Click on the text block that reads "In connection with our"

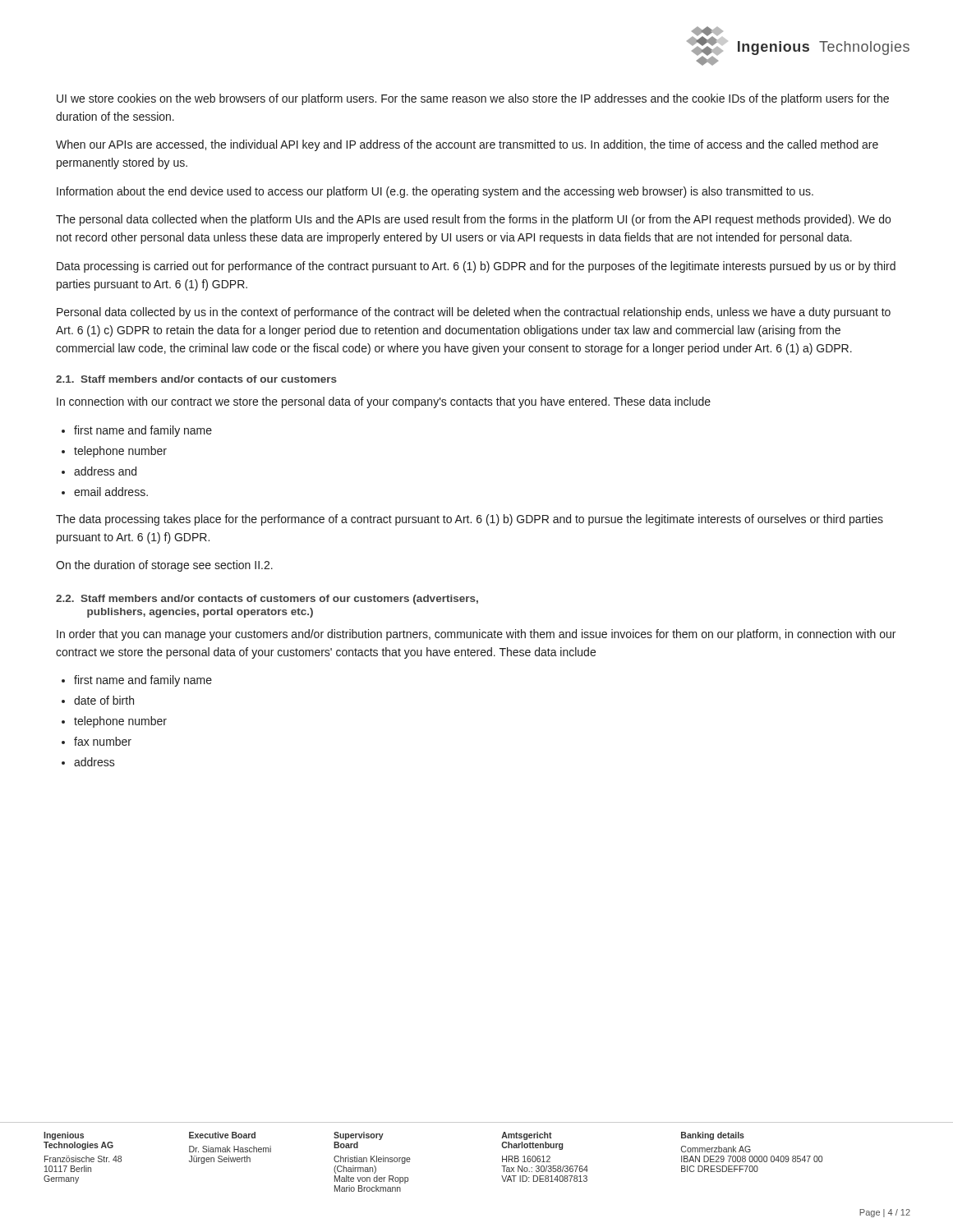pos(476,403)
